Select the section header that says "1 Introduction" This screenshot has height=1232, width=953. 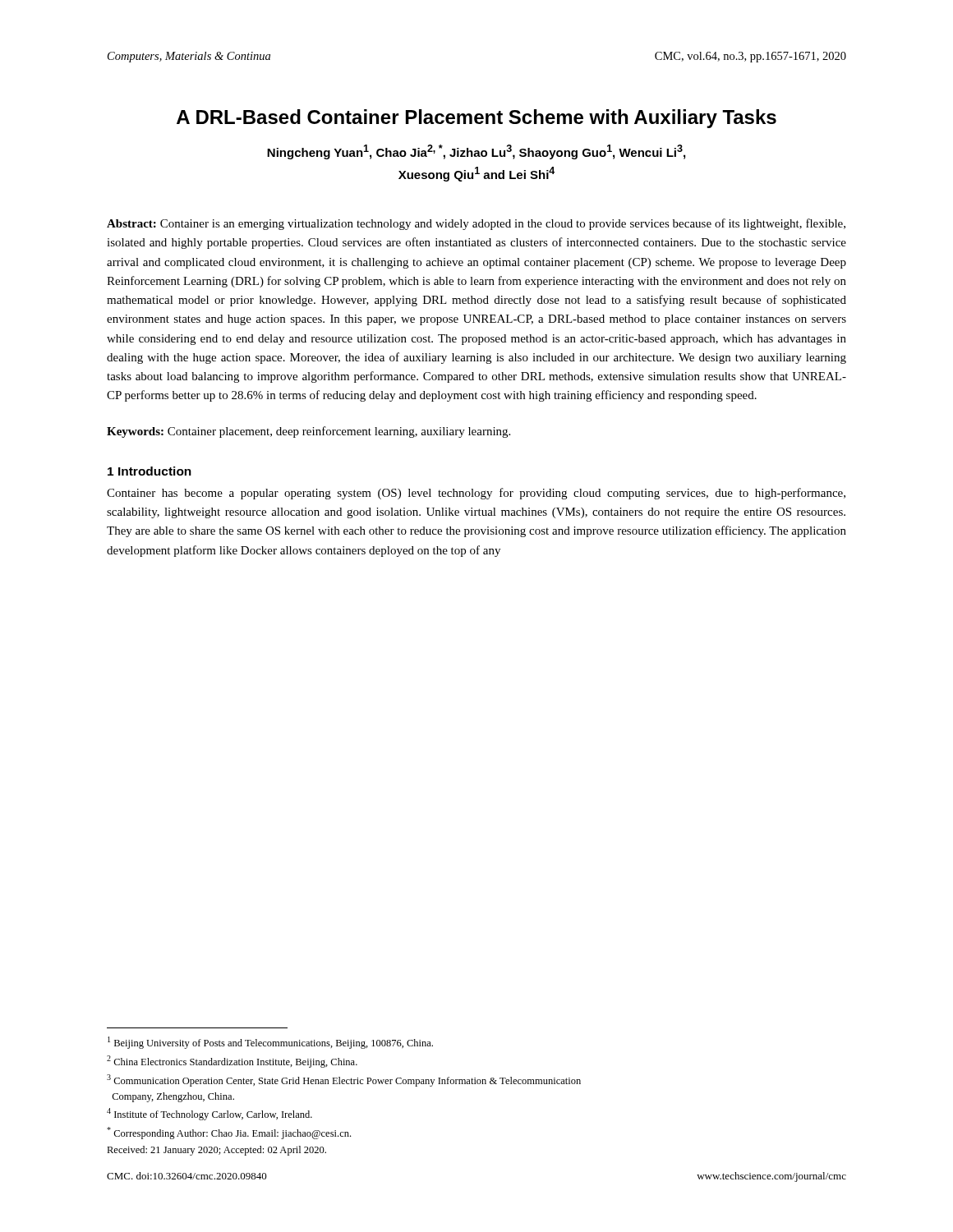click(149, 471)
